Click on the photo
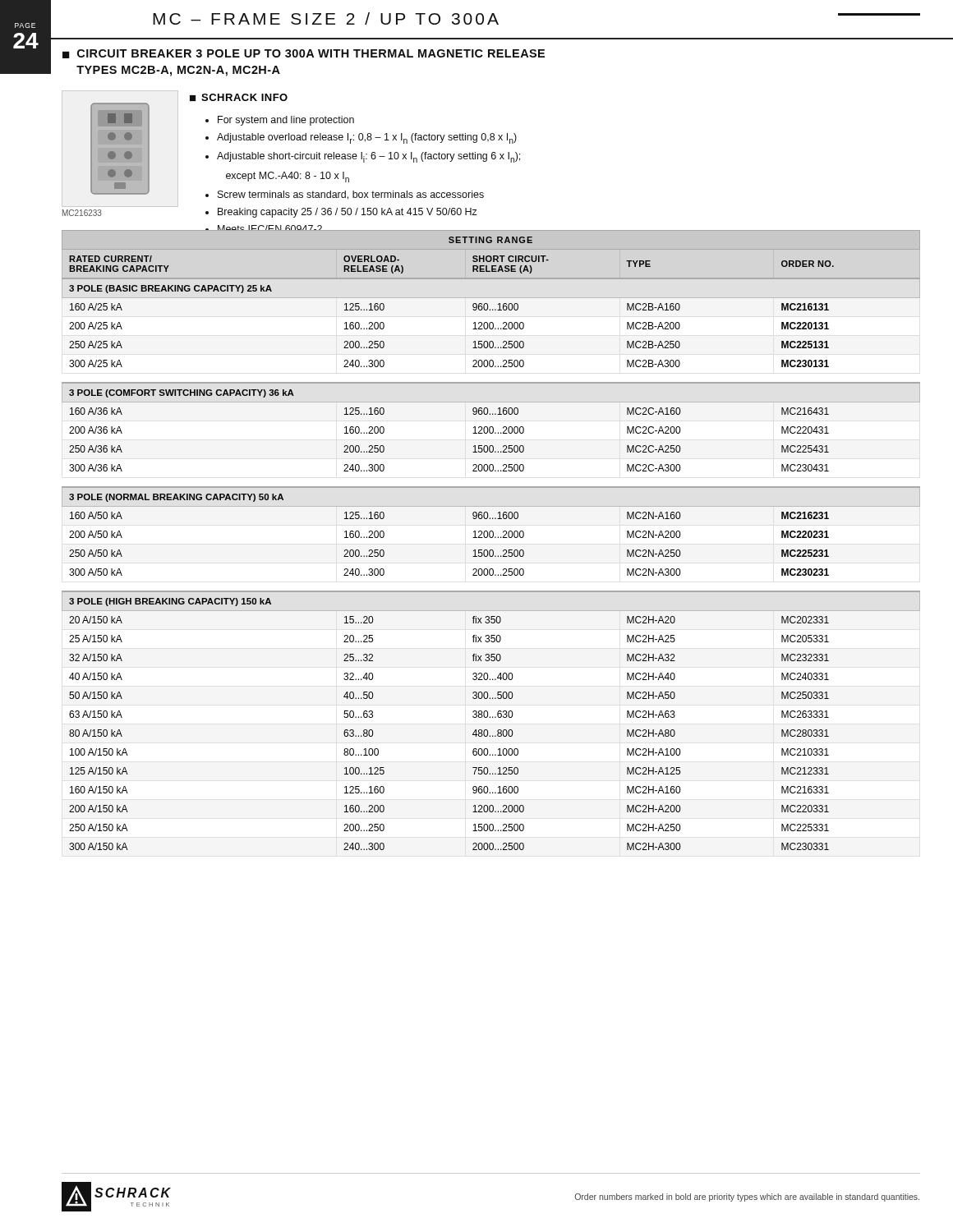The height and width of the screenshot is (1232, 953). [x=120, y=149]
